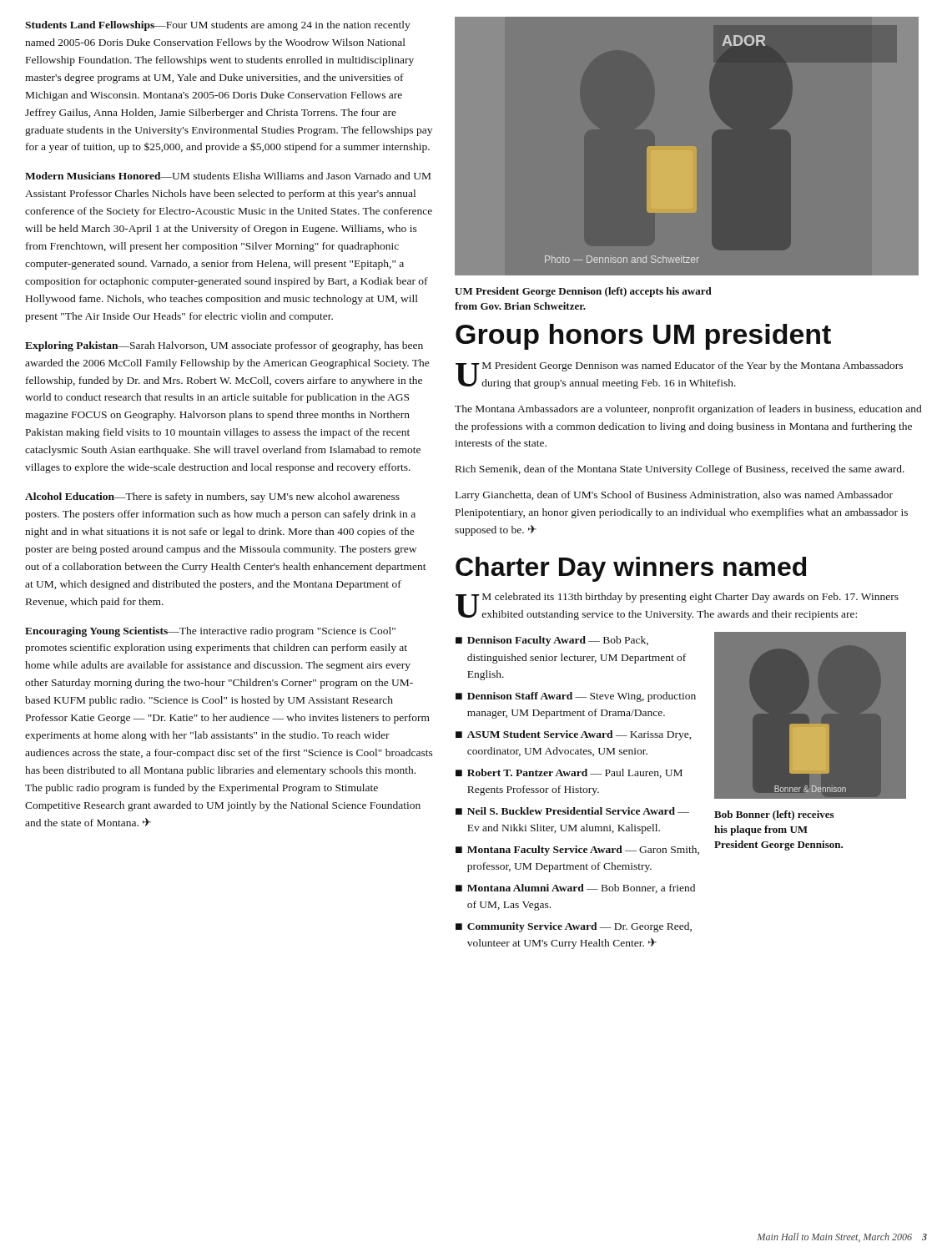
Task: Point to the block beginning "■ ASUM Student Service"
Action: click(578, 743)
